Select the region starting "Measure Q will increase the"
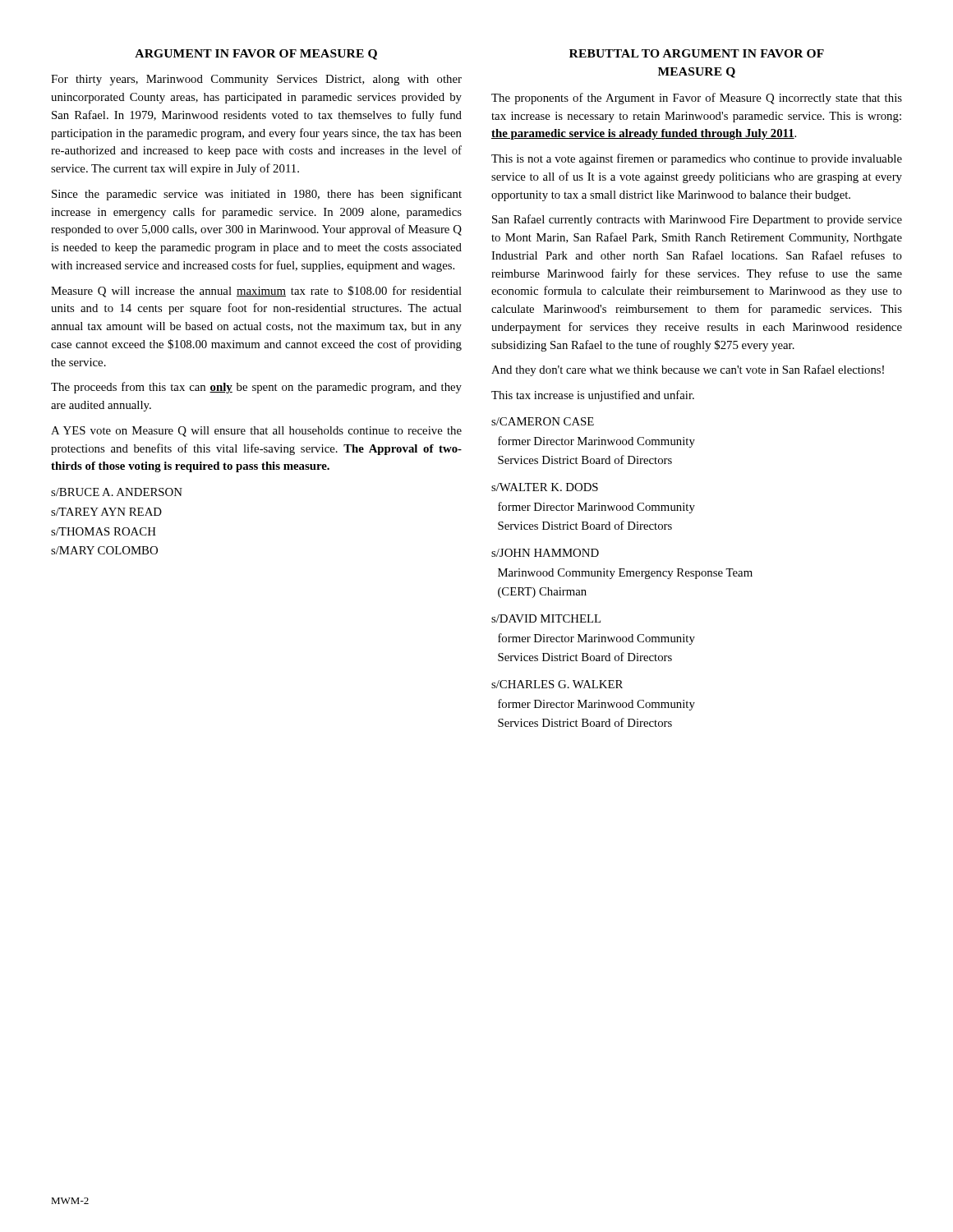Viewport: 953px width, 1232px height. (256, 326)
